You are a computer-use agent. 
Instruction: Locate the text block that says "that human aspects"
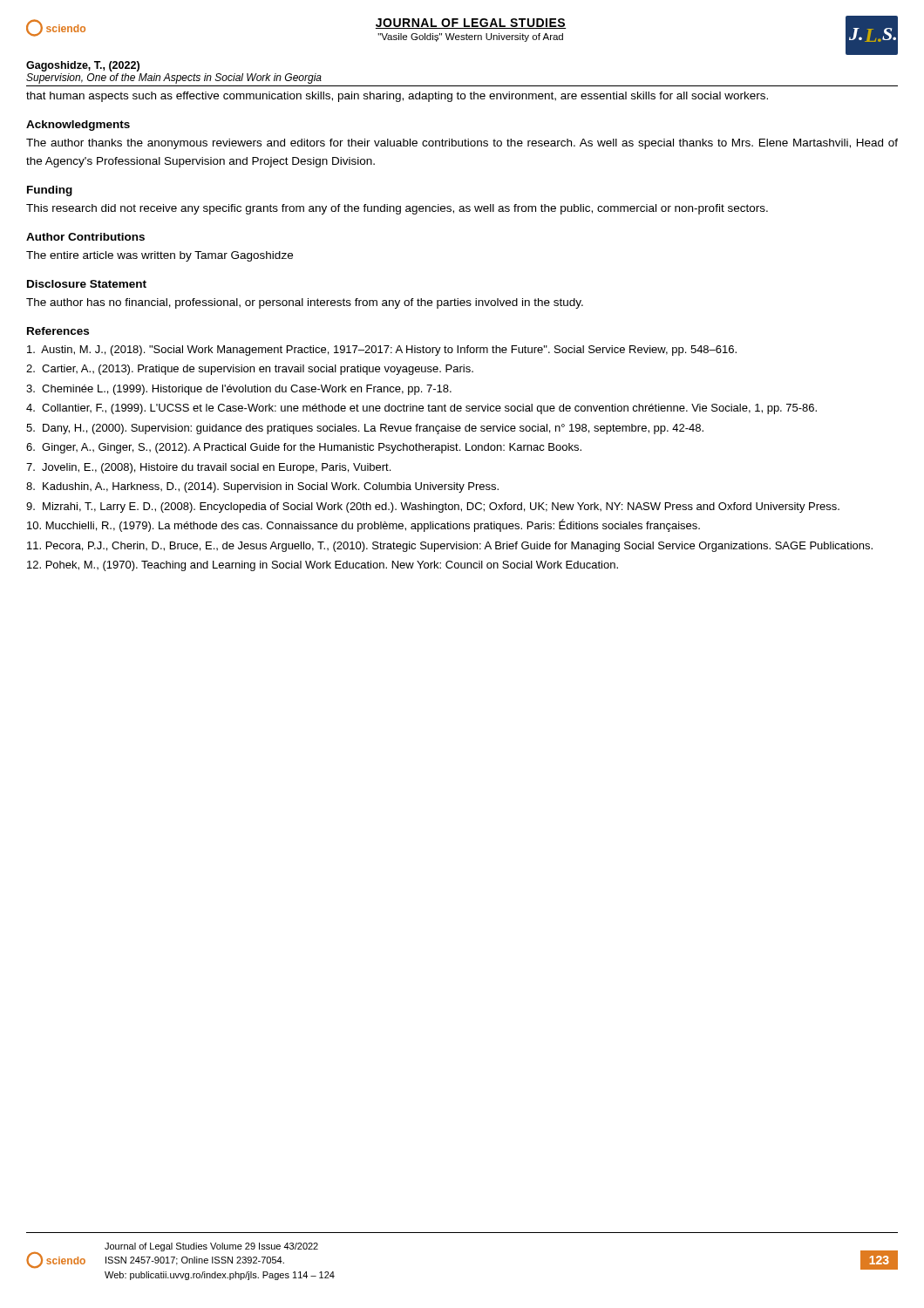[398, 95]
